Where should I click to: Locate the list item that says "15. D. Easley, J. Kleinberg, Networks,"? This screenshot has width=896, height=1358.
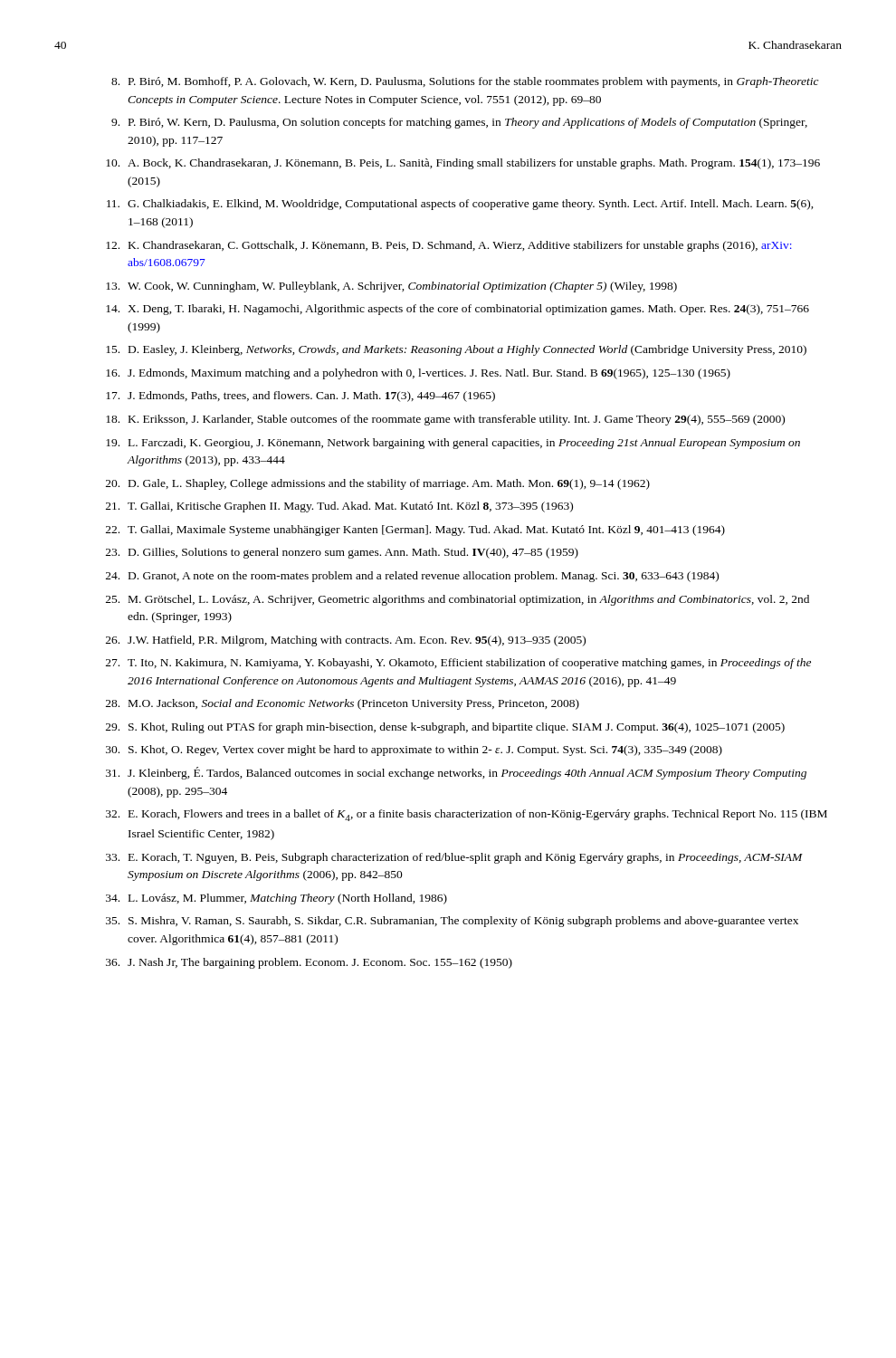tap(462, 350)
